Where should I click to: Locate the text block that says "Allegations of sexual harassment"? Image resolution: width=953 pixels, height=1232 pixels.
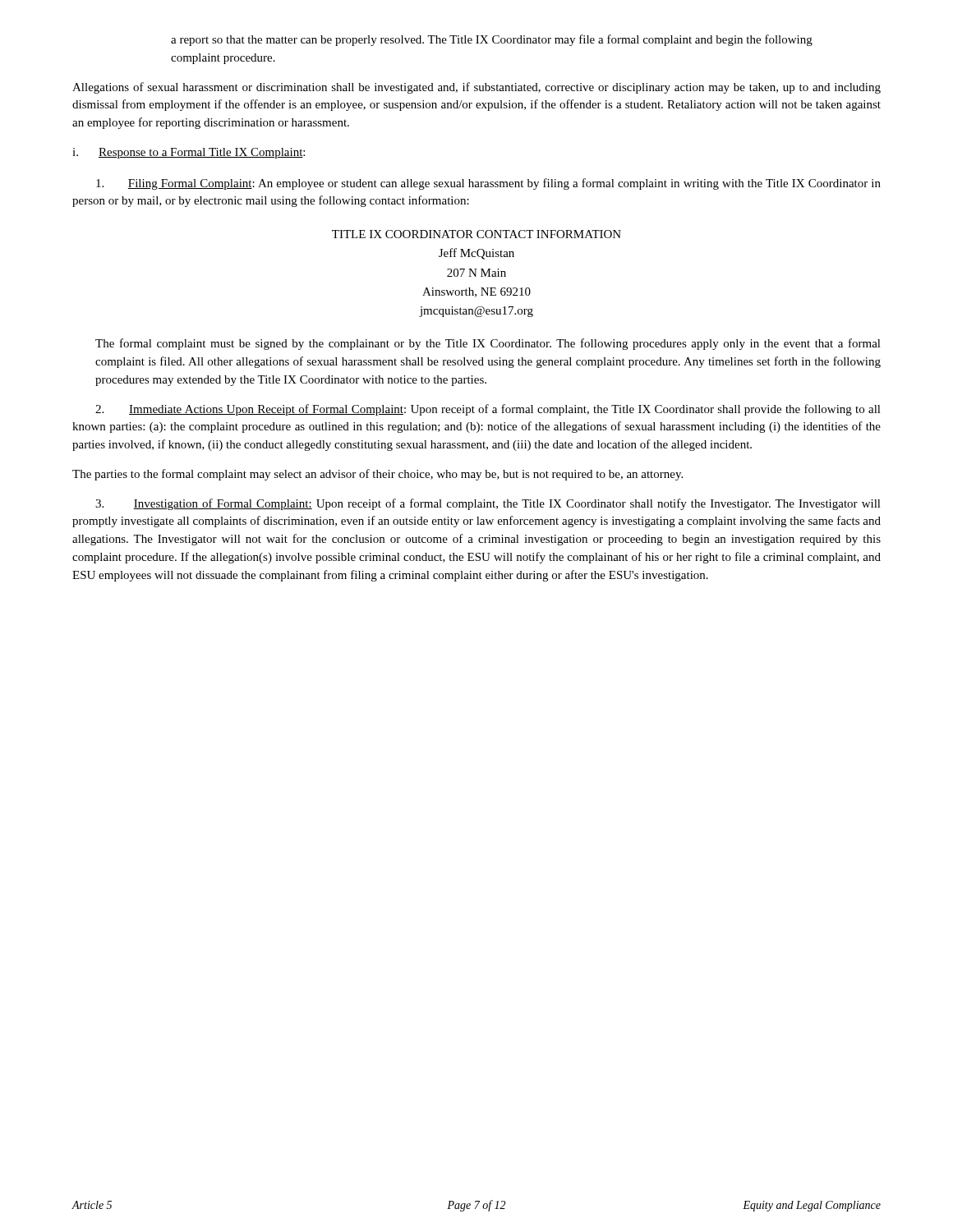pos(476,105)
